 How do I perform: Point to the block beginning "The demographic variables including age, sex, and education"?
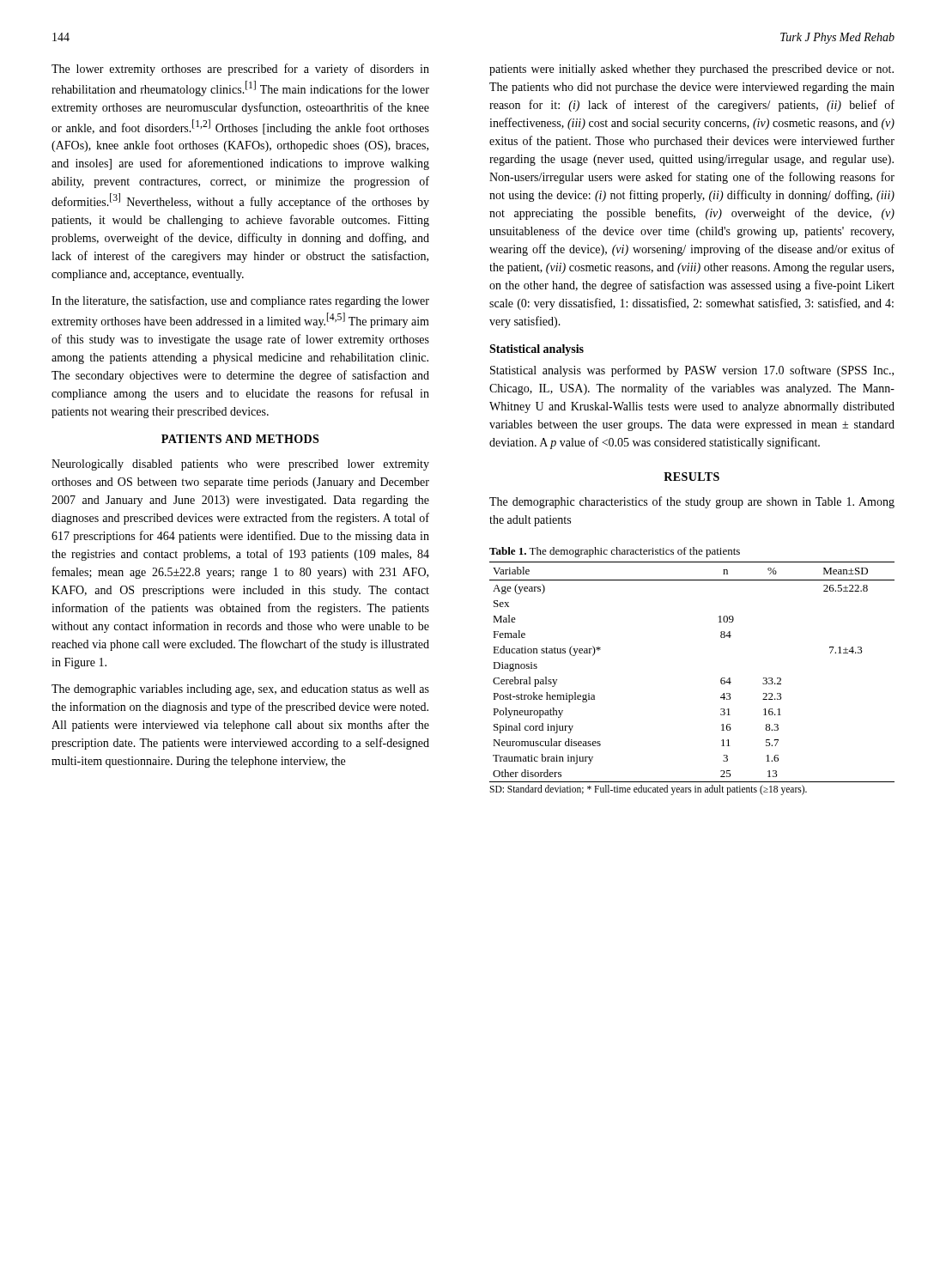[240, 725]
